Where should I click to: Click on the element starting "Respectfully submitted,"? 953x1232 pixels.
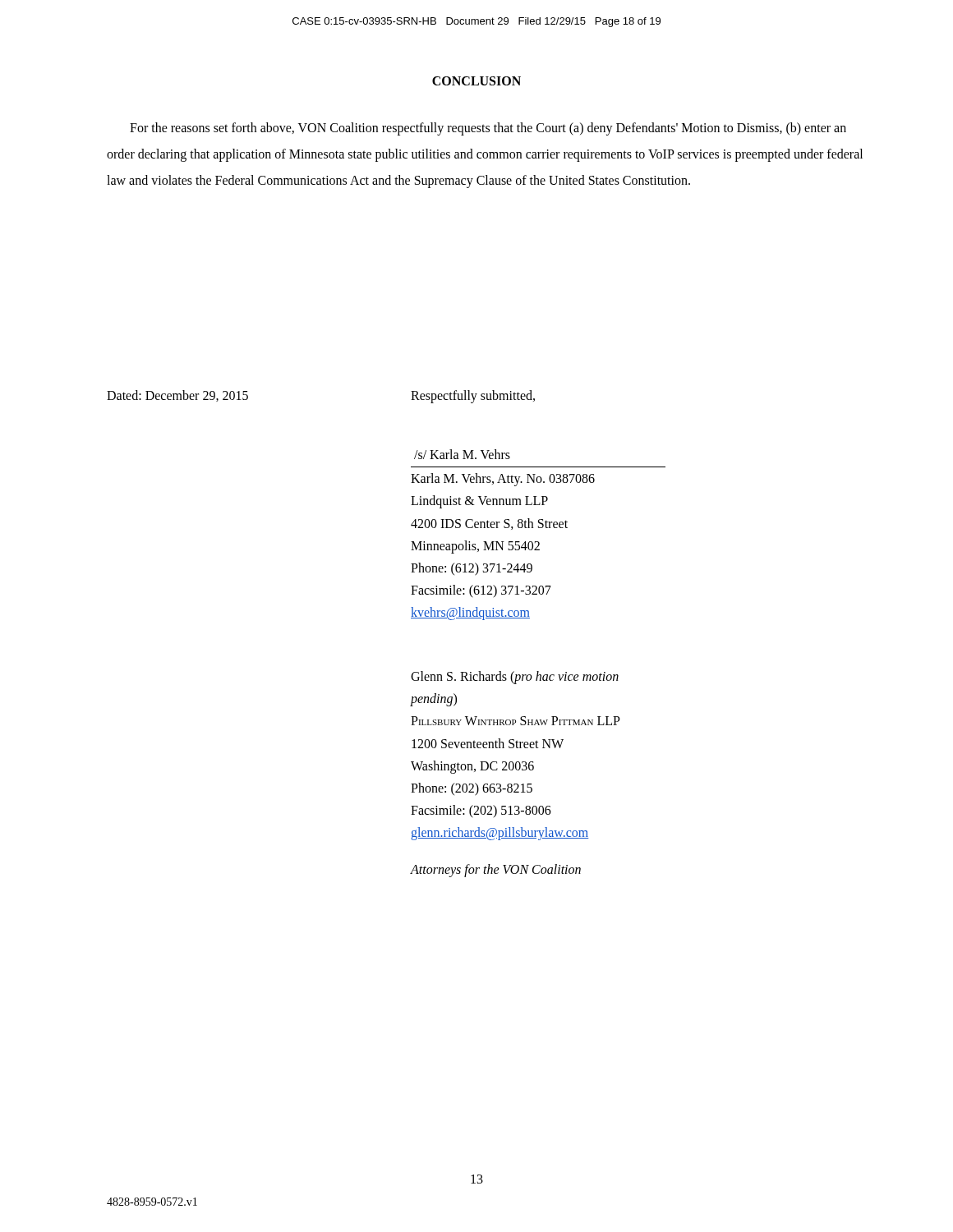(x=473, y=395)
